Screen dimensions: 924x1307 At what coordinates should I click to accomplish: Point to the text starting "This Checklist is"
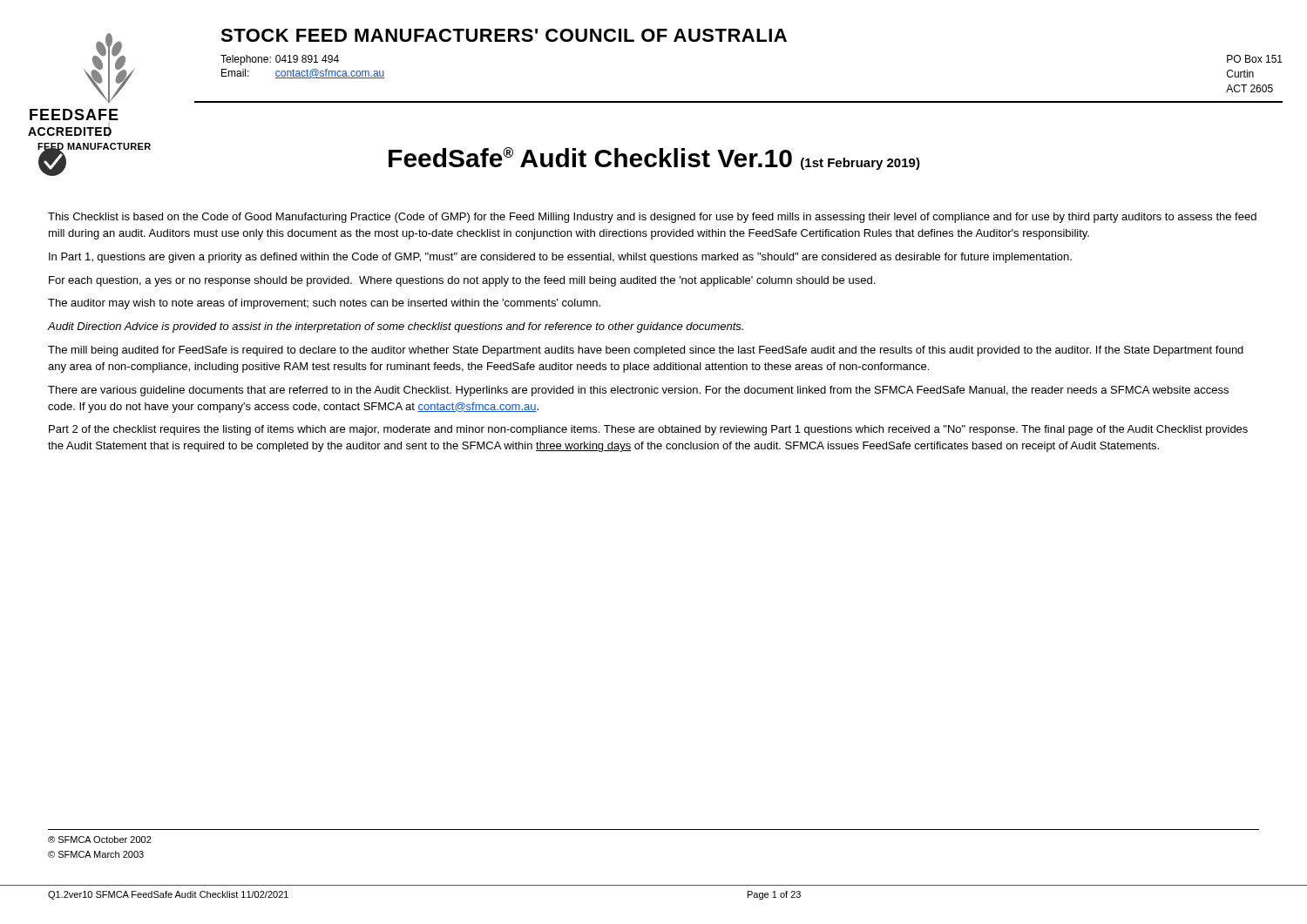tap(652, 225)
